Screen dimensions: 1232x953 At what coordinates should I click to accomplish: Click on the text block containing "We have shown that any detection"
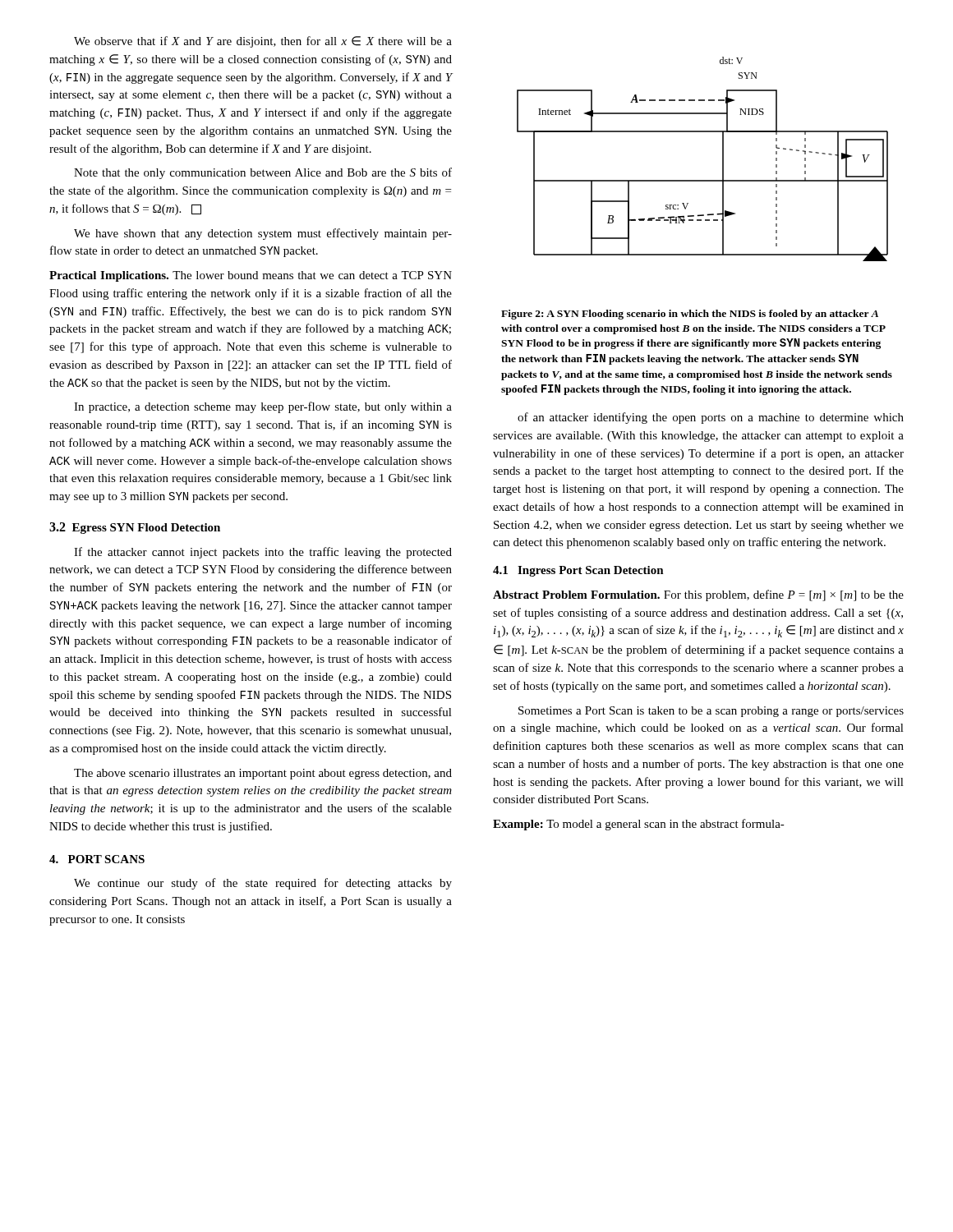click(x=251, y=242)
